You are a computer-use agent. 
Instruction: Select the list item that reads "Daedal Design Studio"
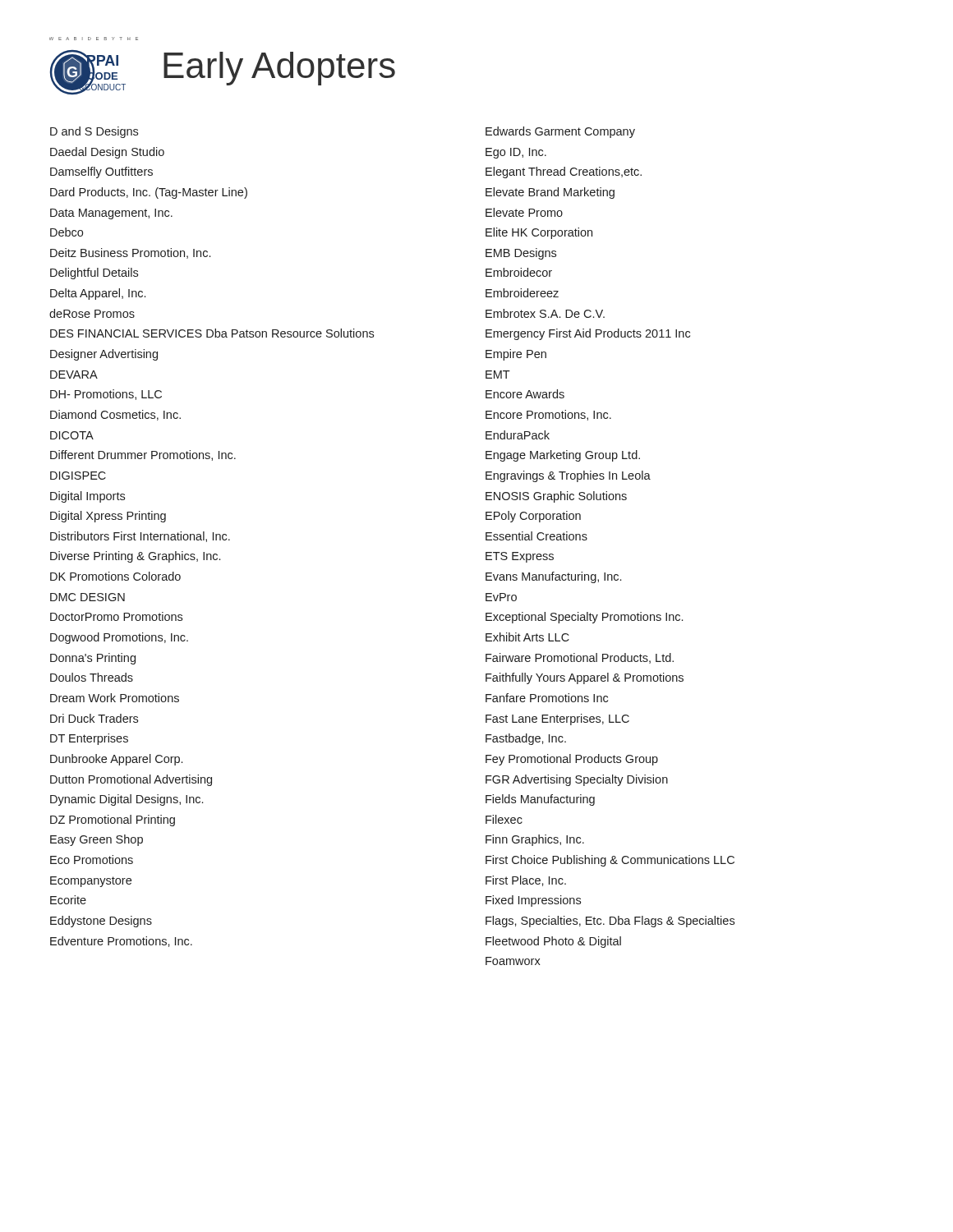pos(107,152)
